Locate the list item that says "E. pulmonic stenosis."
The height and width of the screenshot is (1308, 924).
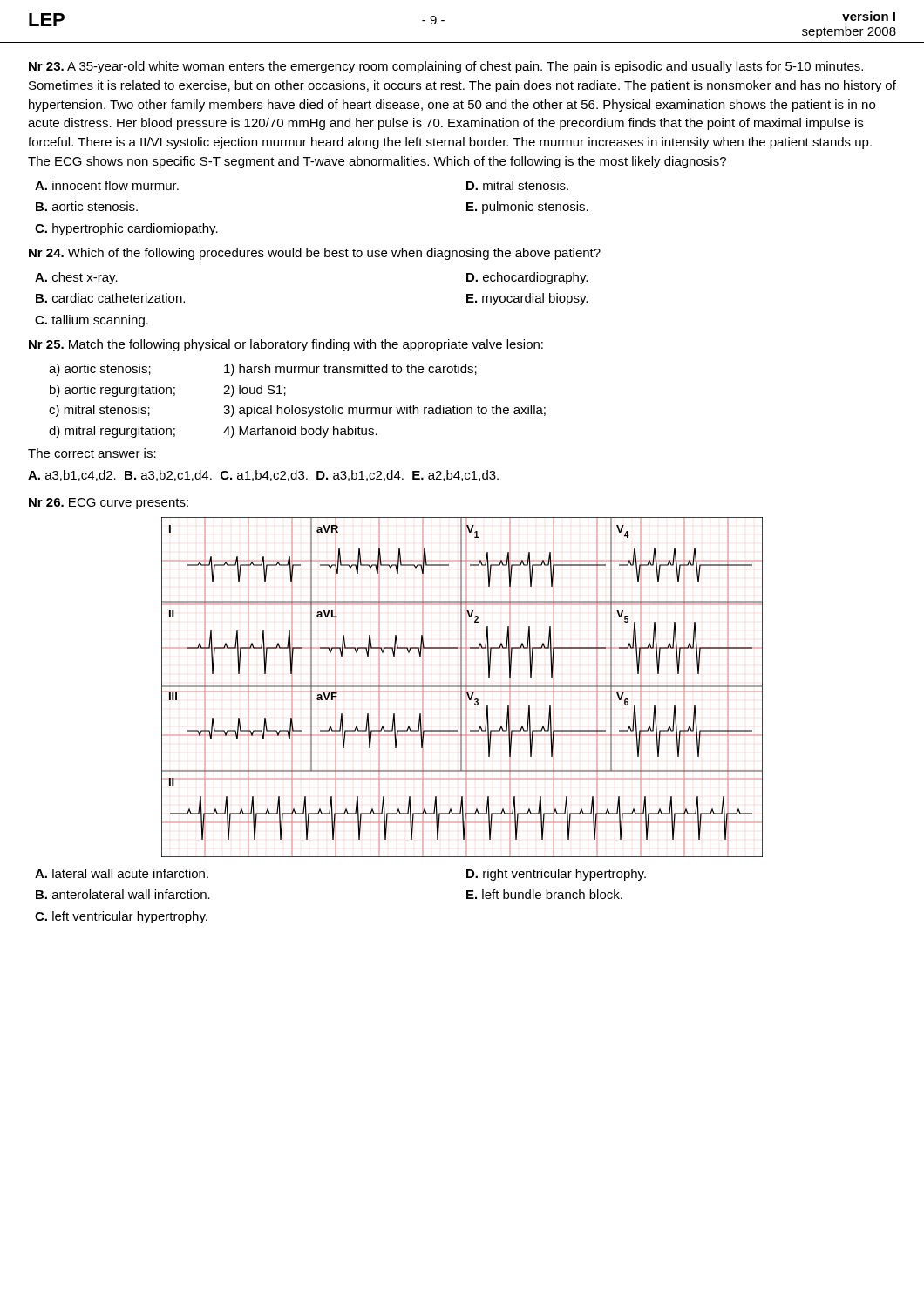[527, 206]
